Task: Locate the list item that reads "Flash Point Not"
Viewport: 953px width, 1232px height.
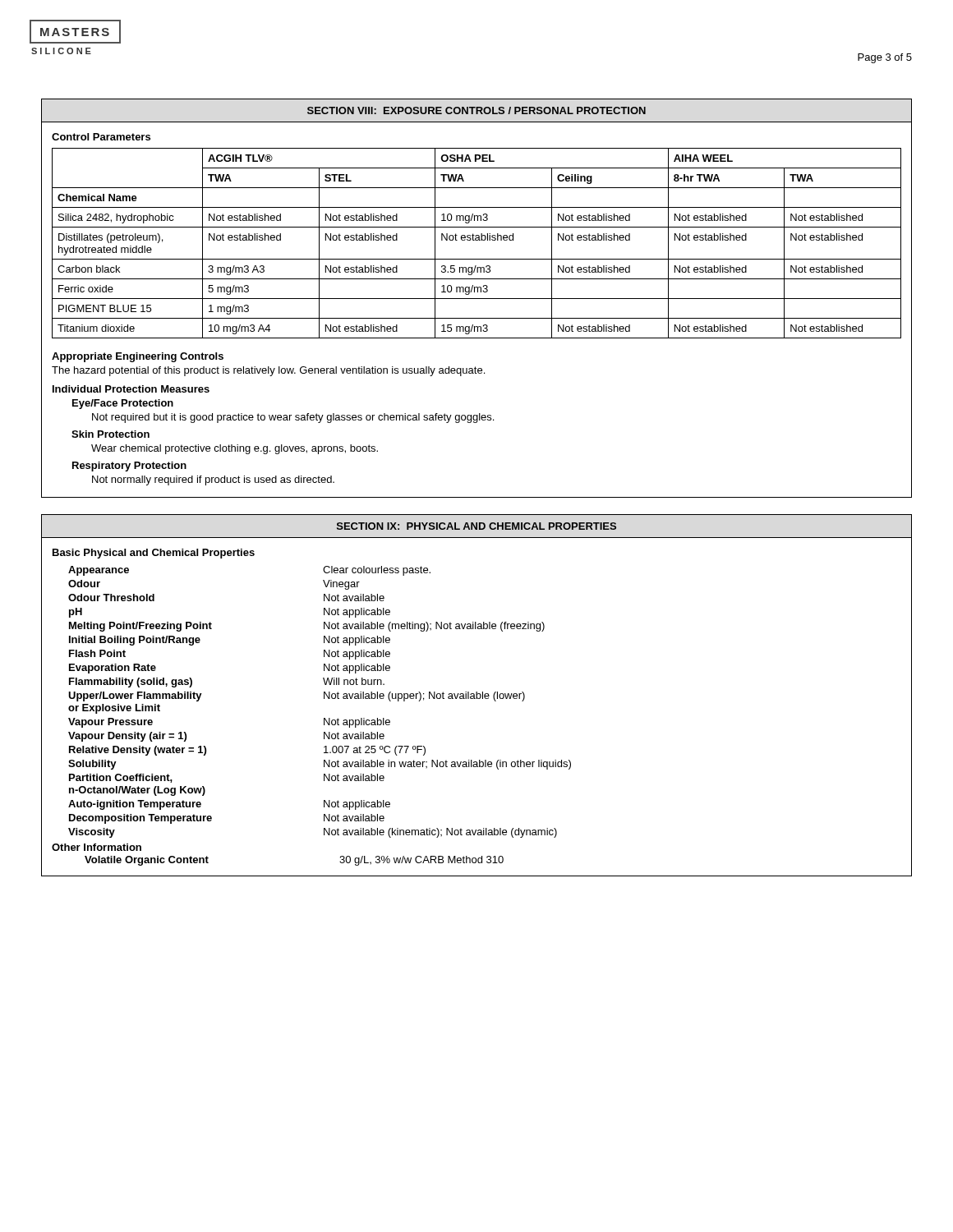Action: 92,654
